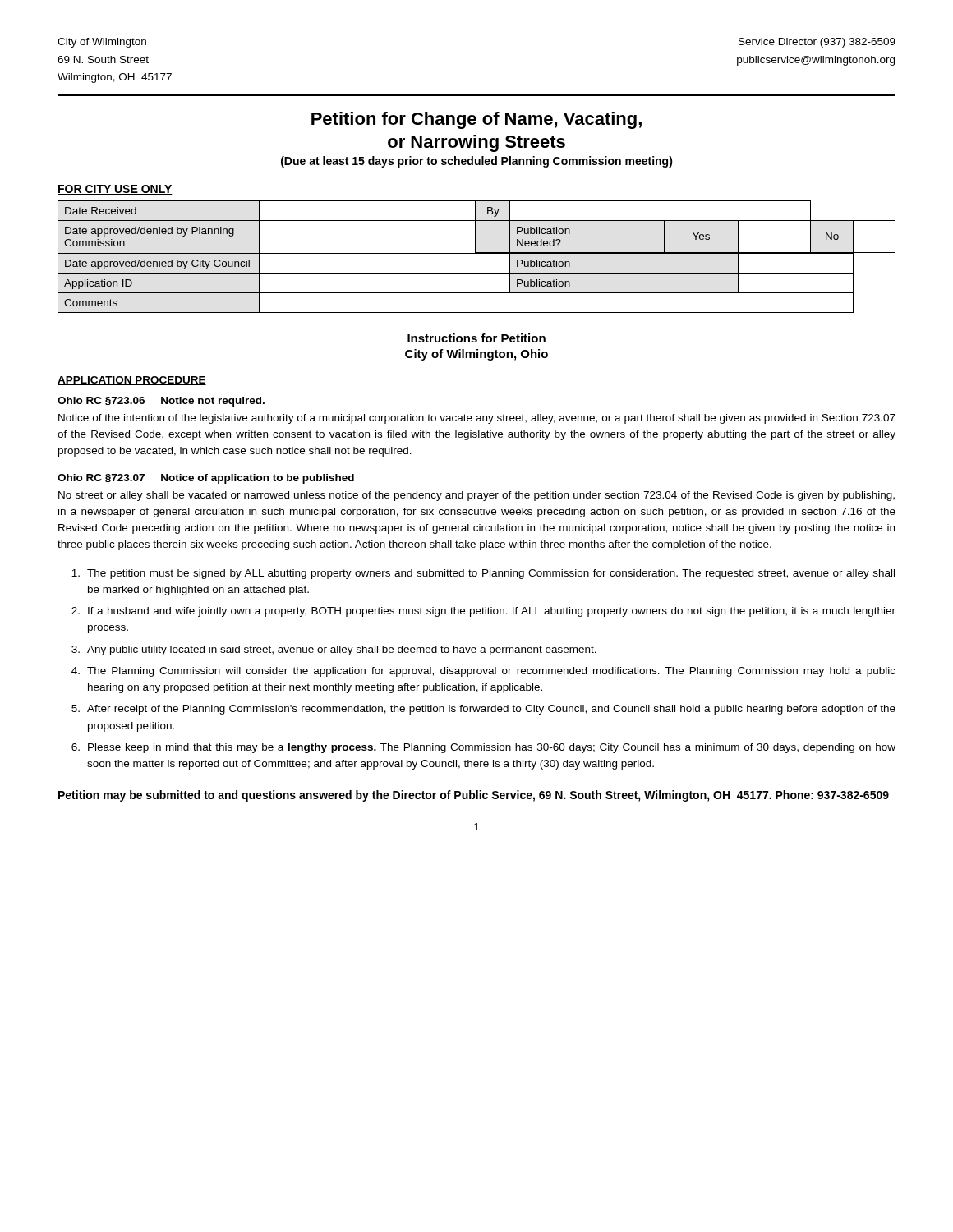Find the element starting "4. The Planning"
953x1232 pixels.
[476, 679]
